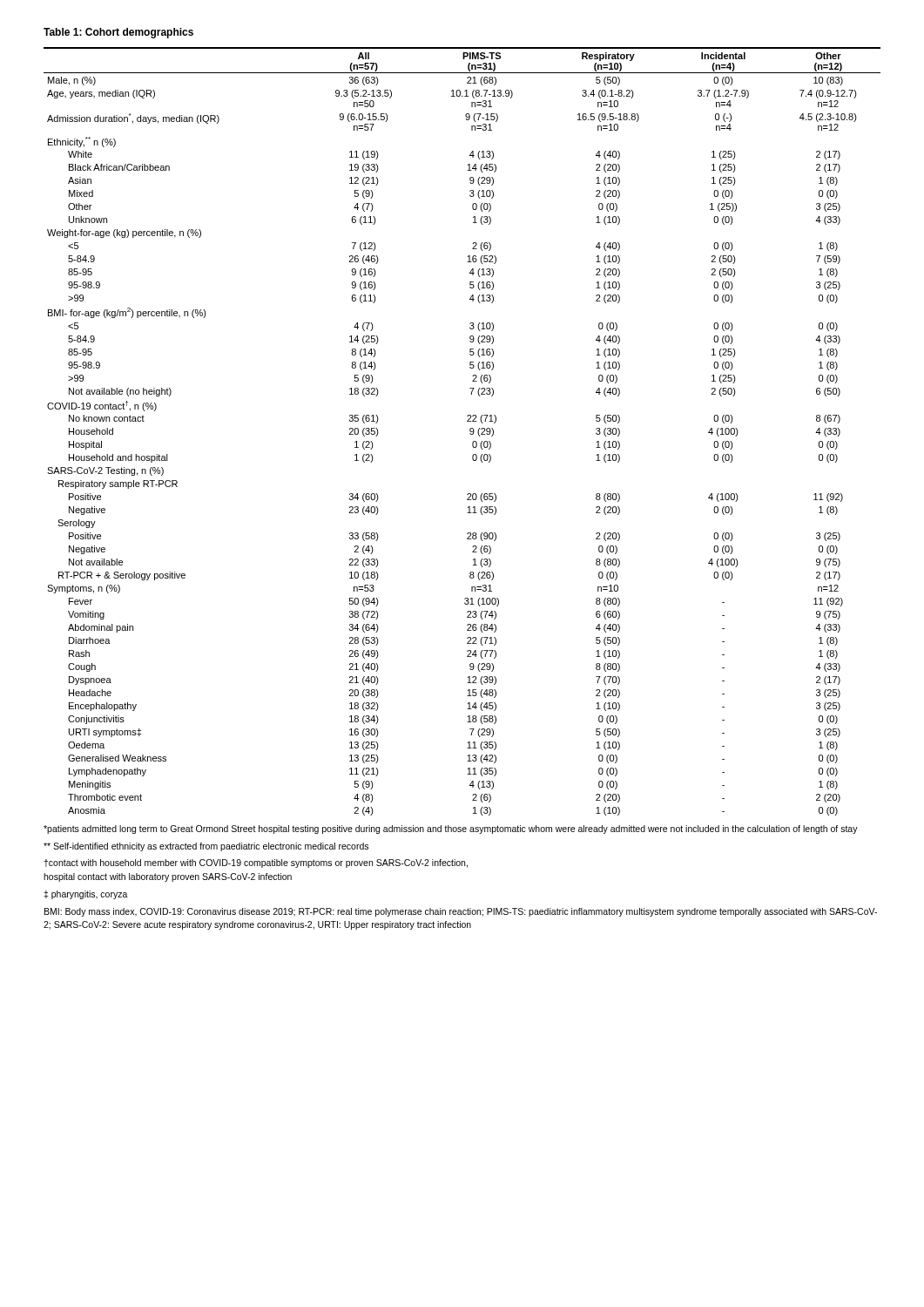Click the passage that begins "BMI: Body mass"
The image size is (924, 1307).
click(460, 918)
